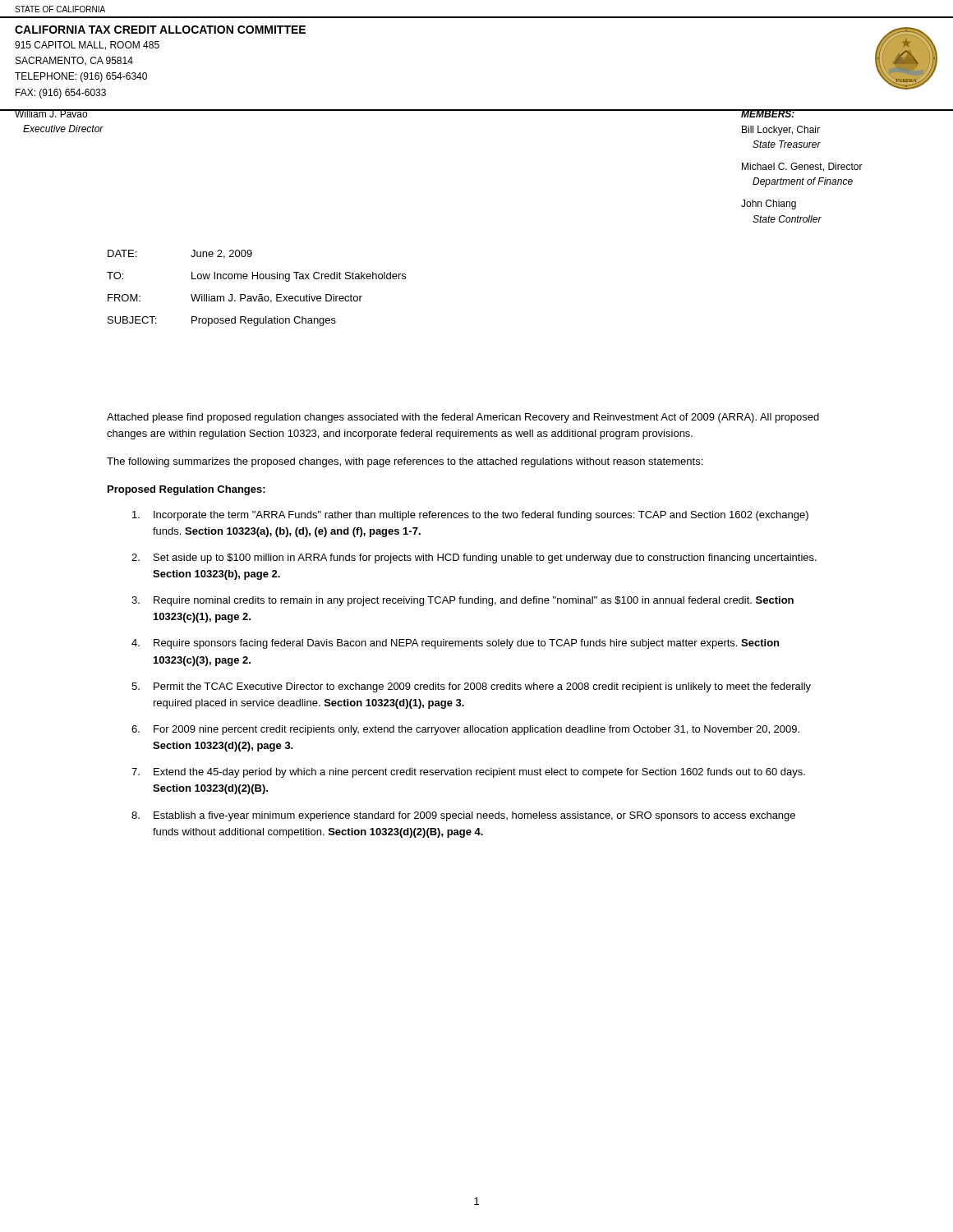This screenshot has height=1232, width=953.
Task: Click on the element starting "3. Require nominal credits to"
Action: point(476,609)
